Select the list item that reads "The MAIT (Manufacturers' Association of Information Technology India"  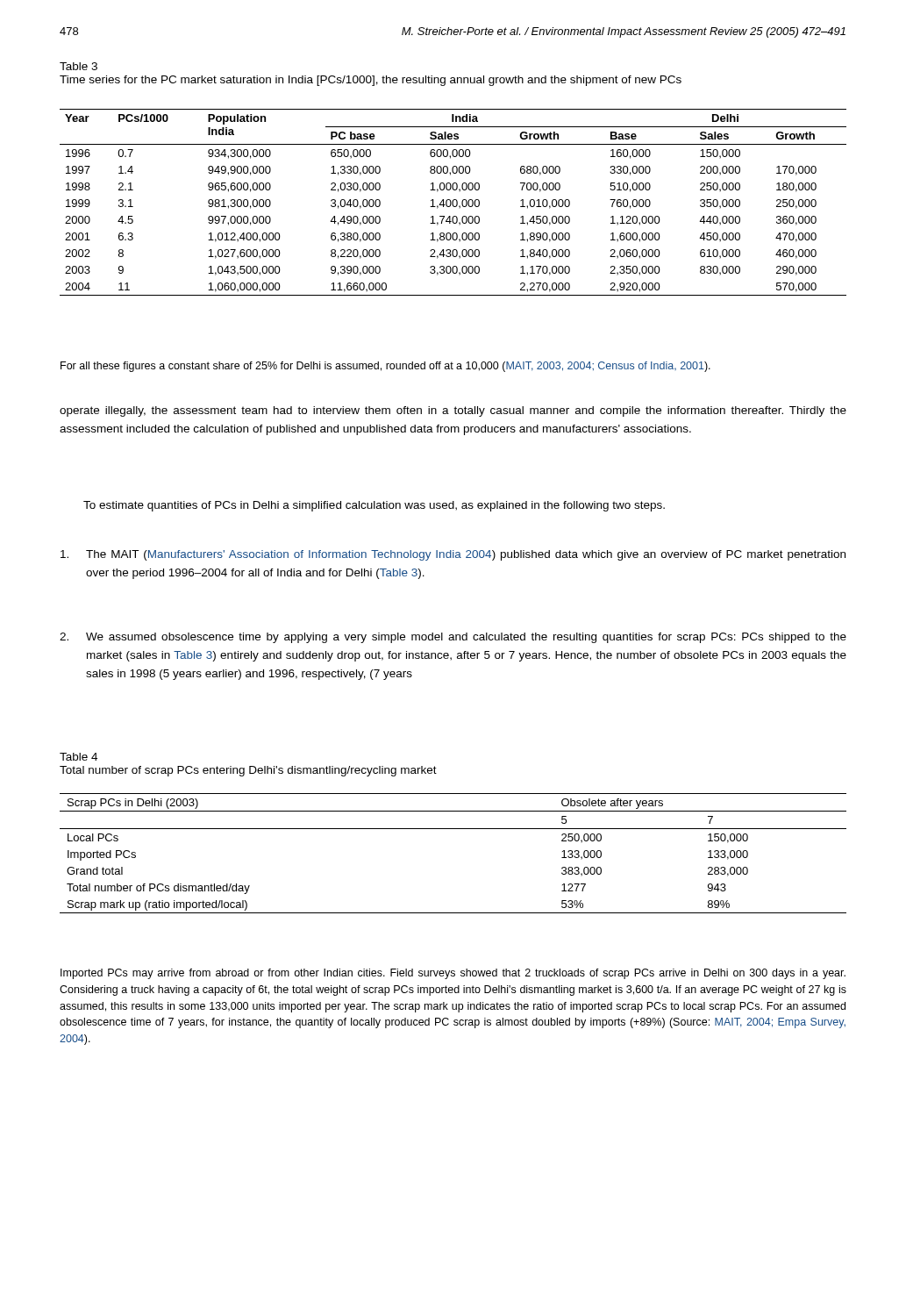[453, 564]
